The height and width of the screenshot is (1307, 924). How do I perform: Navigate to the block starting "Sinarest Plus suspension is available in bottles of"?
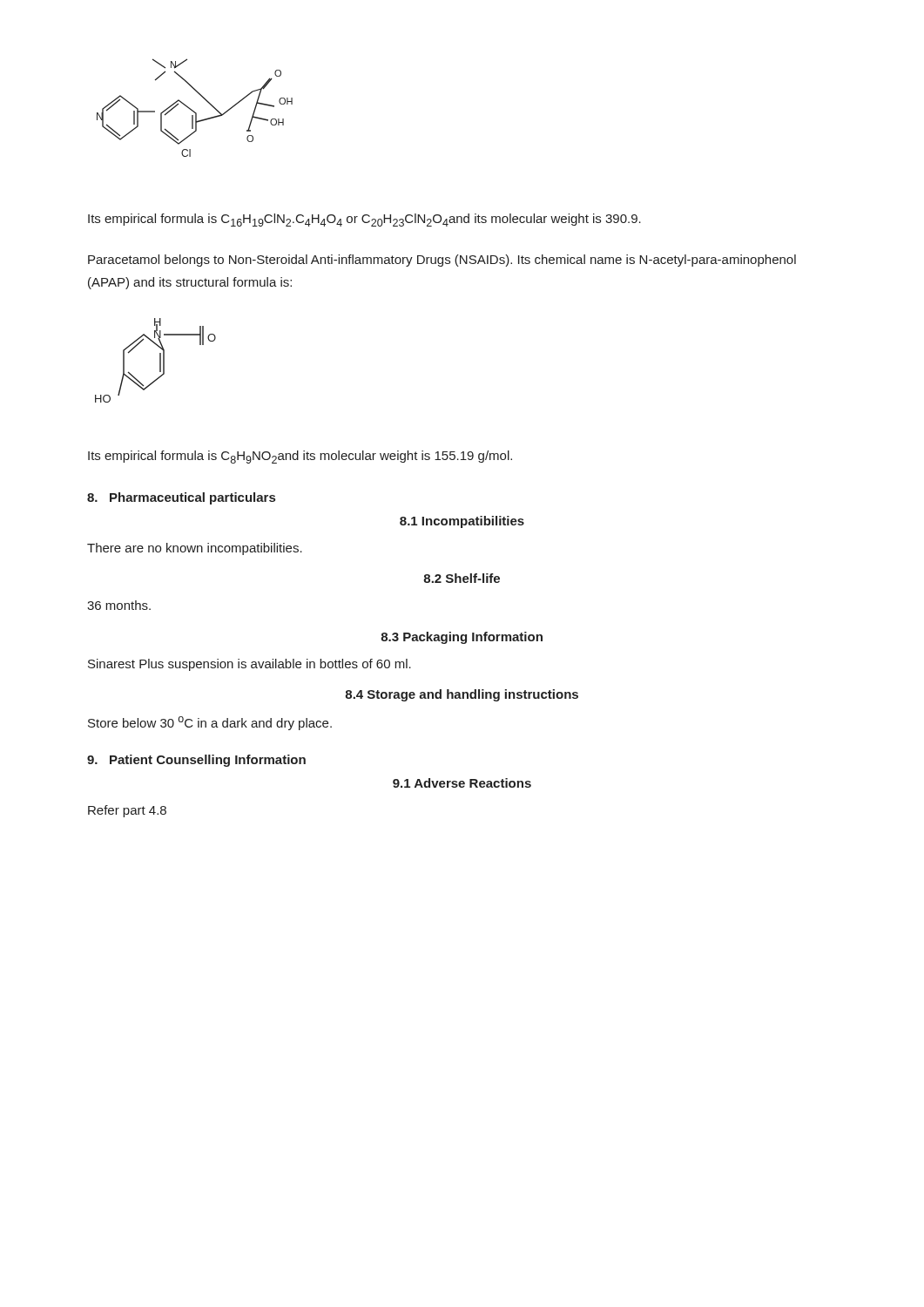click(249, 663)
